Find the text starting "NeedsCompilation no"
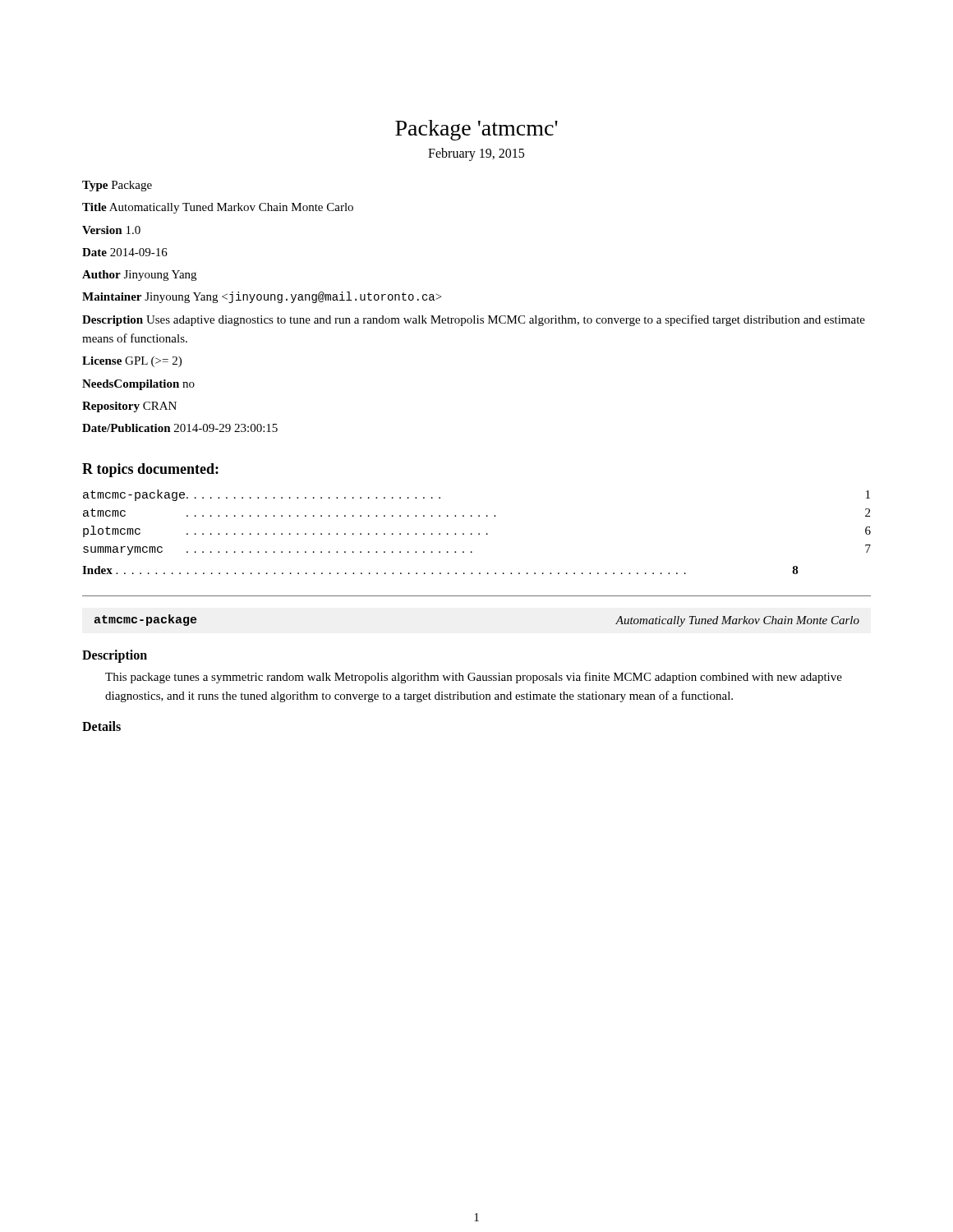 [138, 383]
